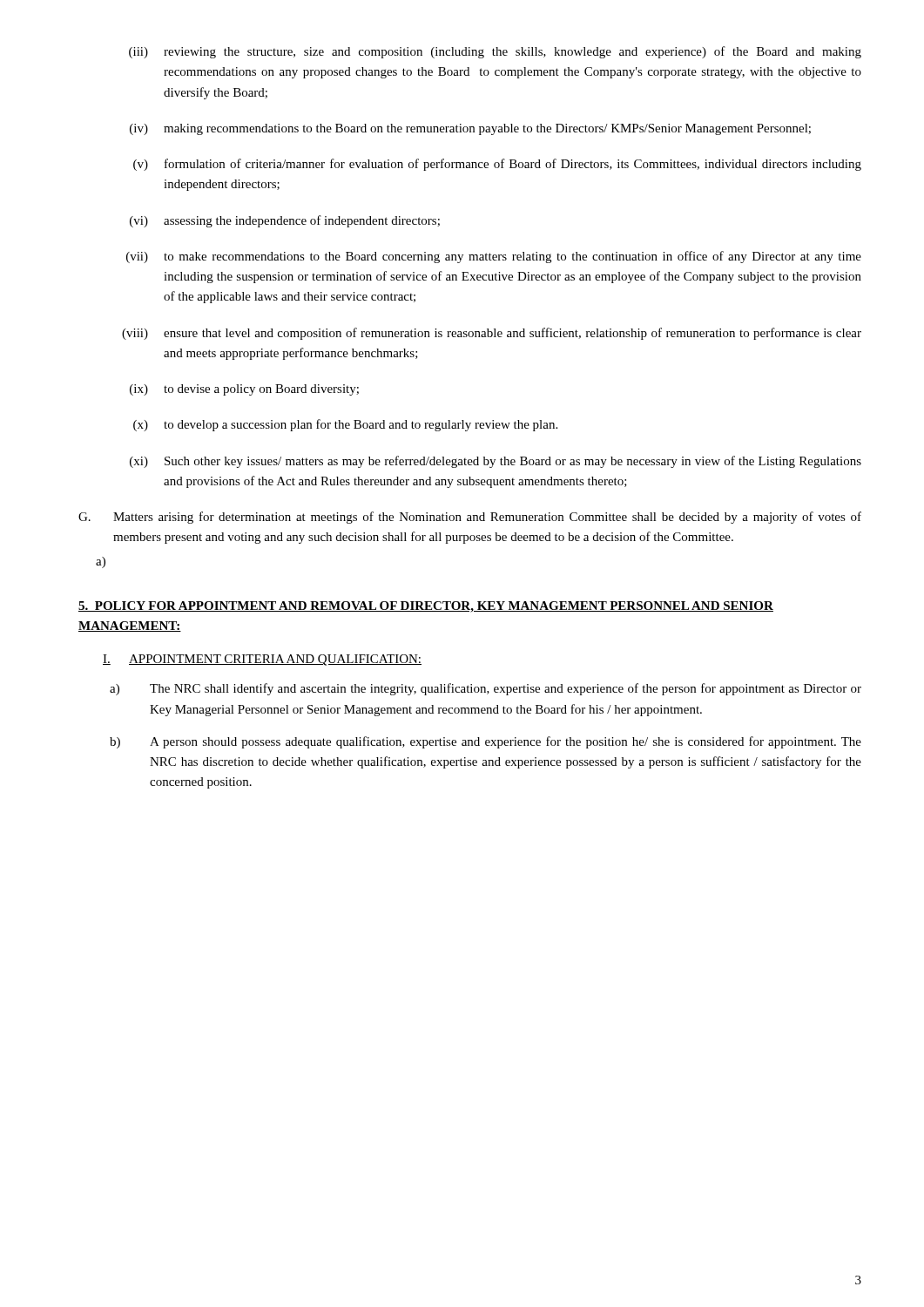Select the text block starting "(x) to develop a succession plan"
Image resolution: width=924 pixels, height=1307 pixels.
pyautogui.click(x=470, y=425)
